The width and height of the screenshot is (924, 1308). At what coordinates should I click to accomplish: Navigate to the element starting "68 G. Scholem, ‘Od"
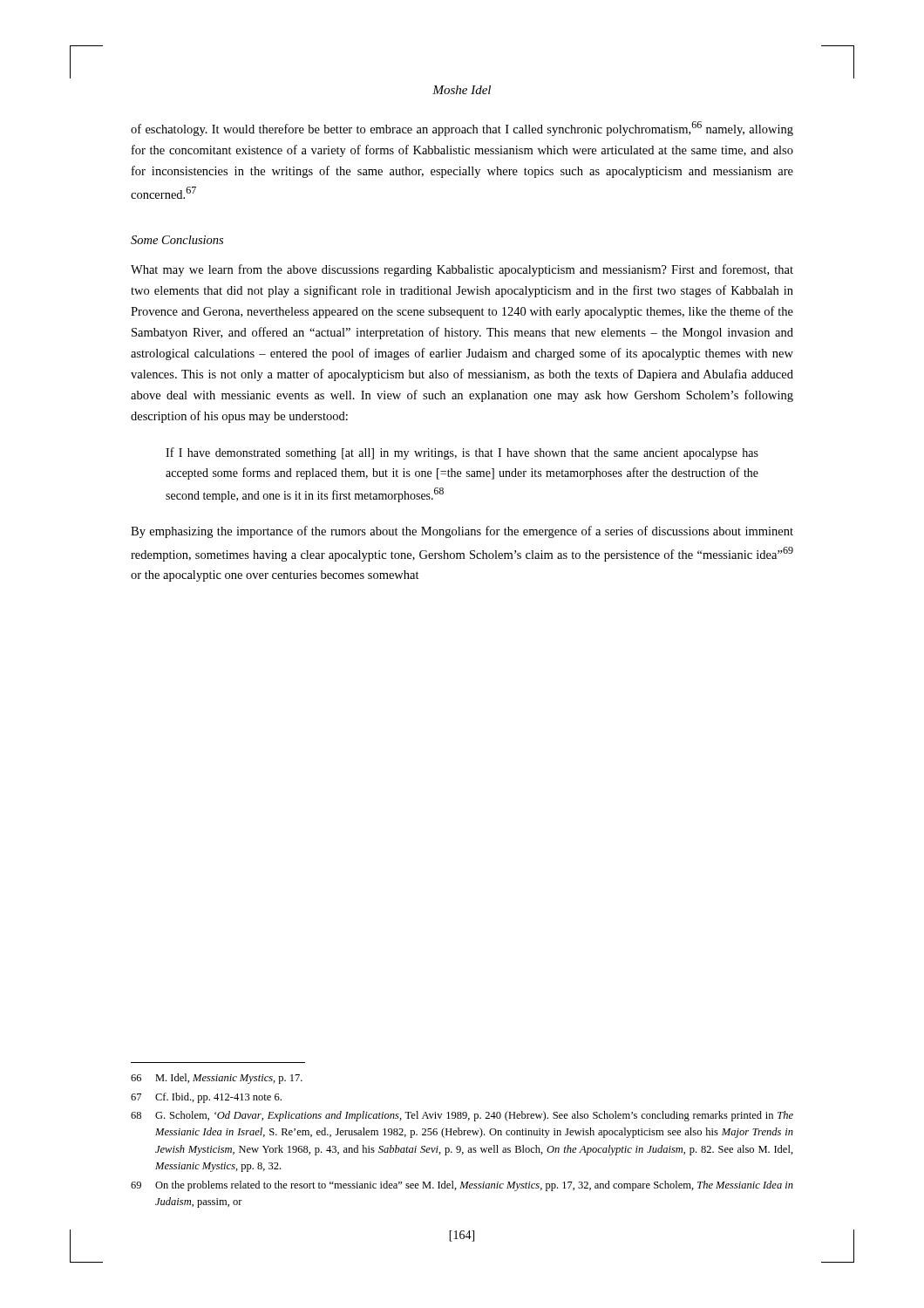pyautogui.click(x=462, y=1141)
